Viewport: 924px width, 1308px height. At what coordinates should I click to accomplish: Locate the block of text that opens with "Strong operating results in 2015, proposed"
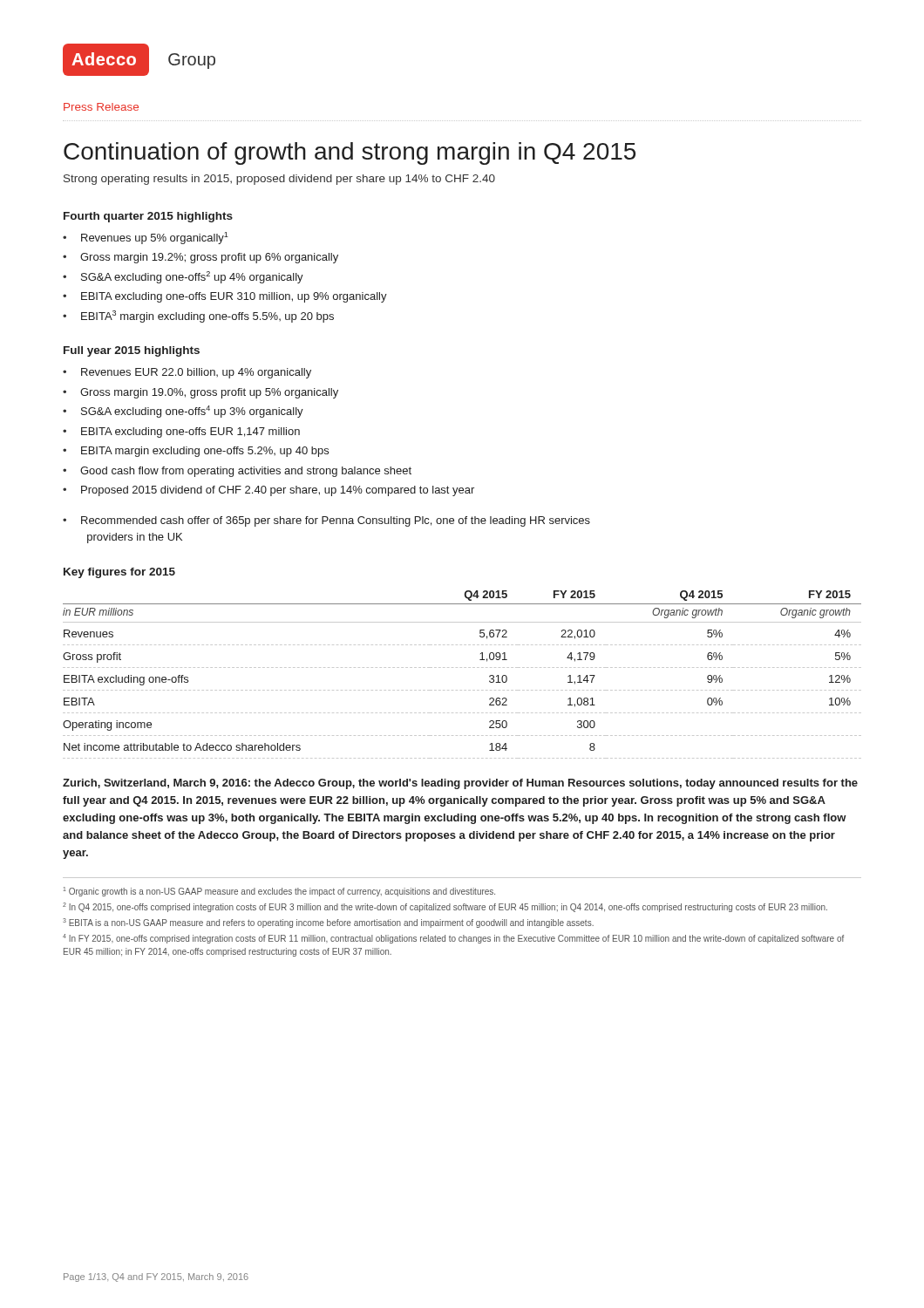(x=279, y=178)
